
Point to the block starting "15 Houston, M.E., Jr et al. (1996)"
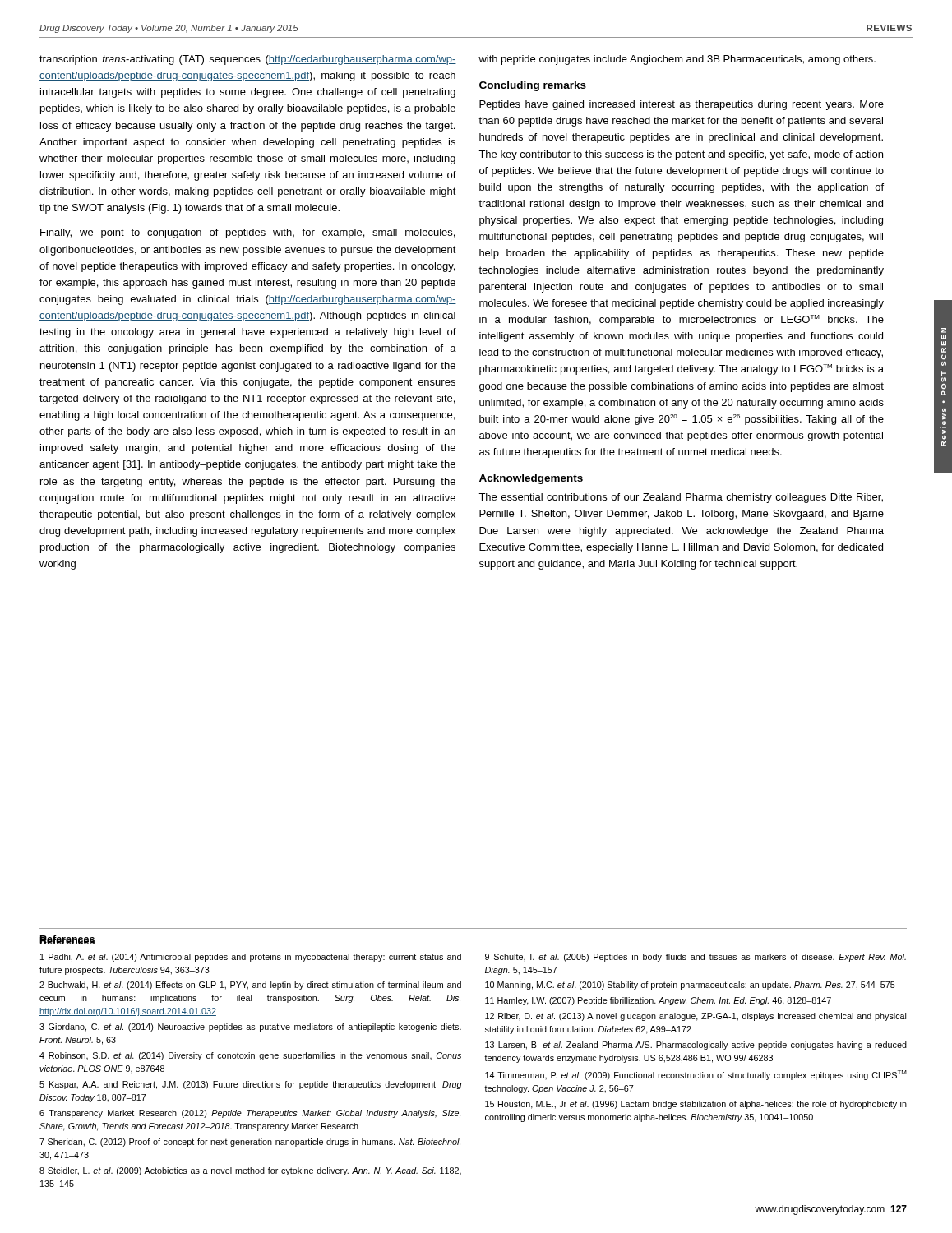click(x=696, y=1110)
